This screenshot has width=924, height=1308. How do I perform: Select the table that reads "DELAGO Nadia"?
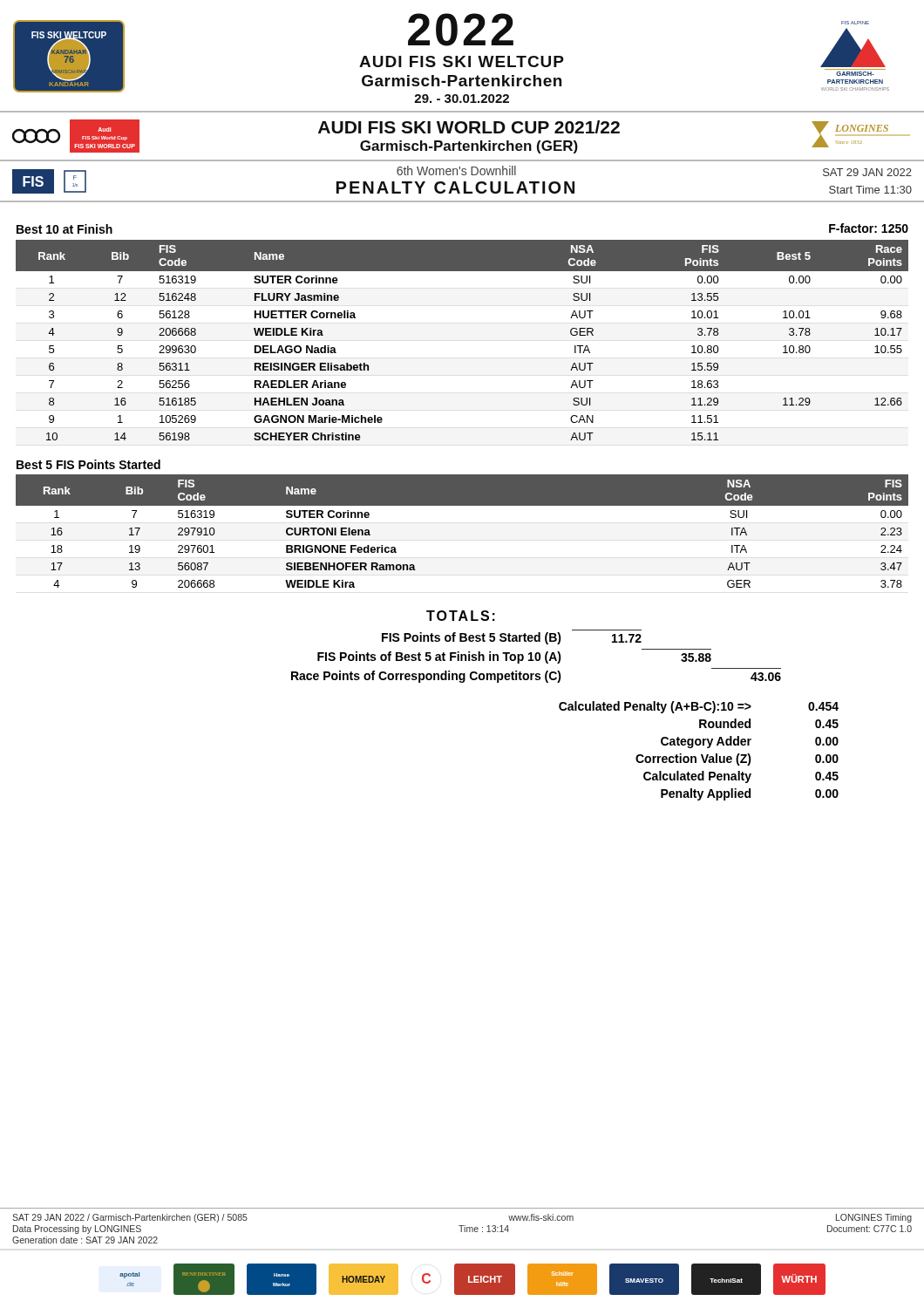coord(462,343)
